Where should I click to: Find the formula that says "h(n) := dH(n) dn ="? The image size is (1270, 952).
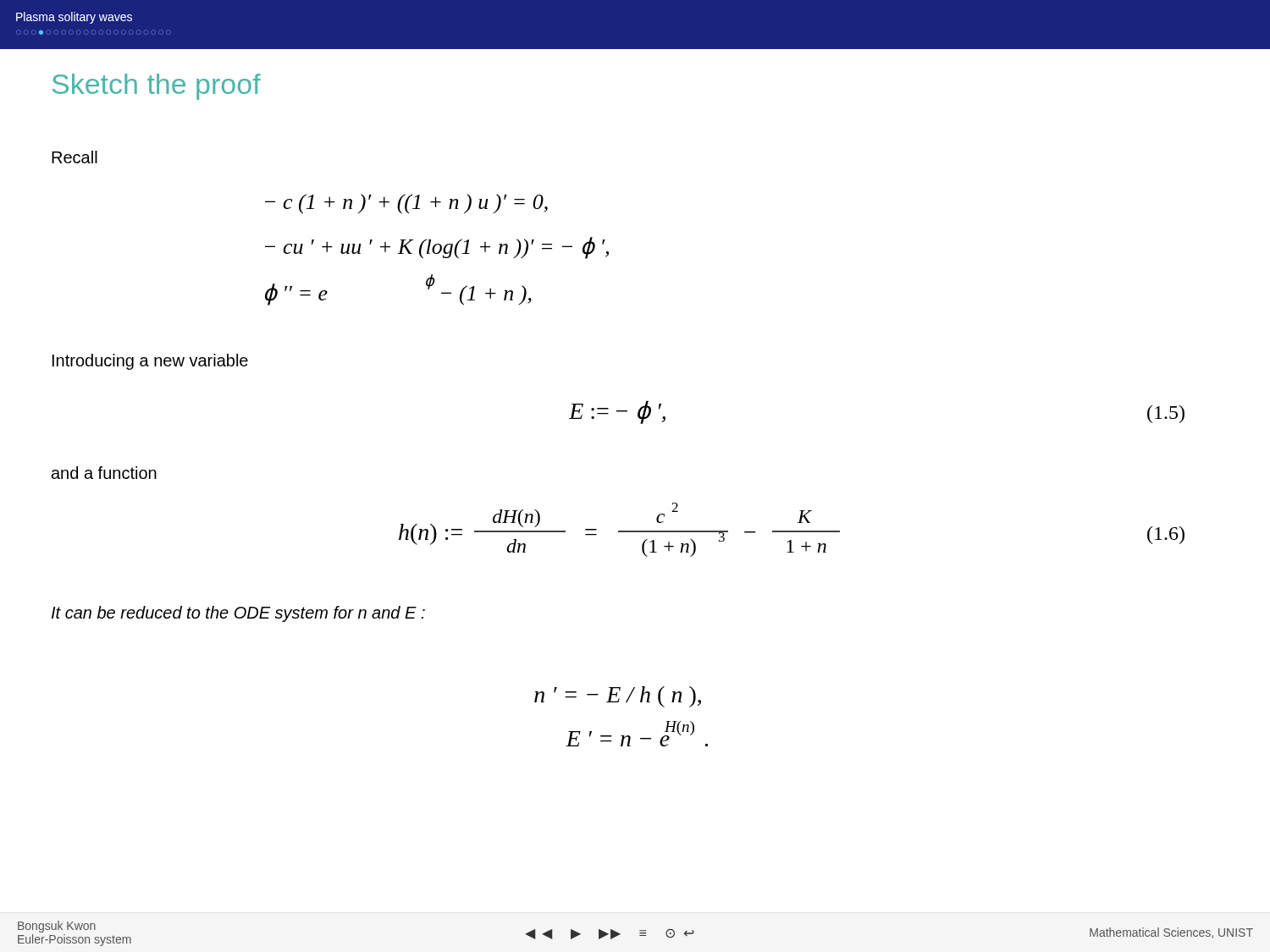tap(635, 534)
